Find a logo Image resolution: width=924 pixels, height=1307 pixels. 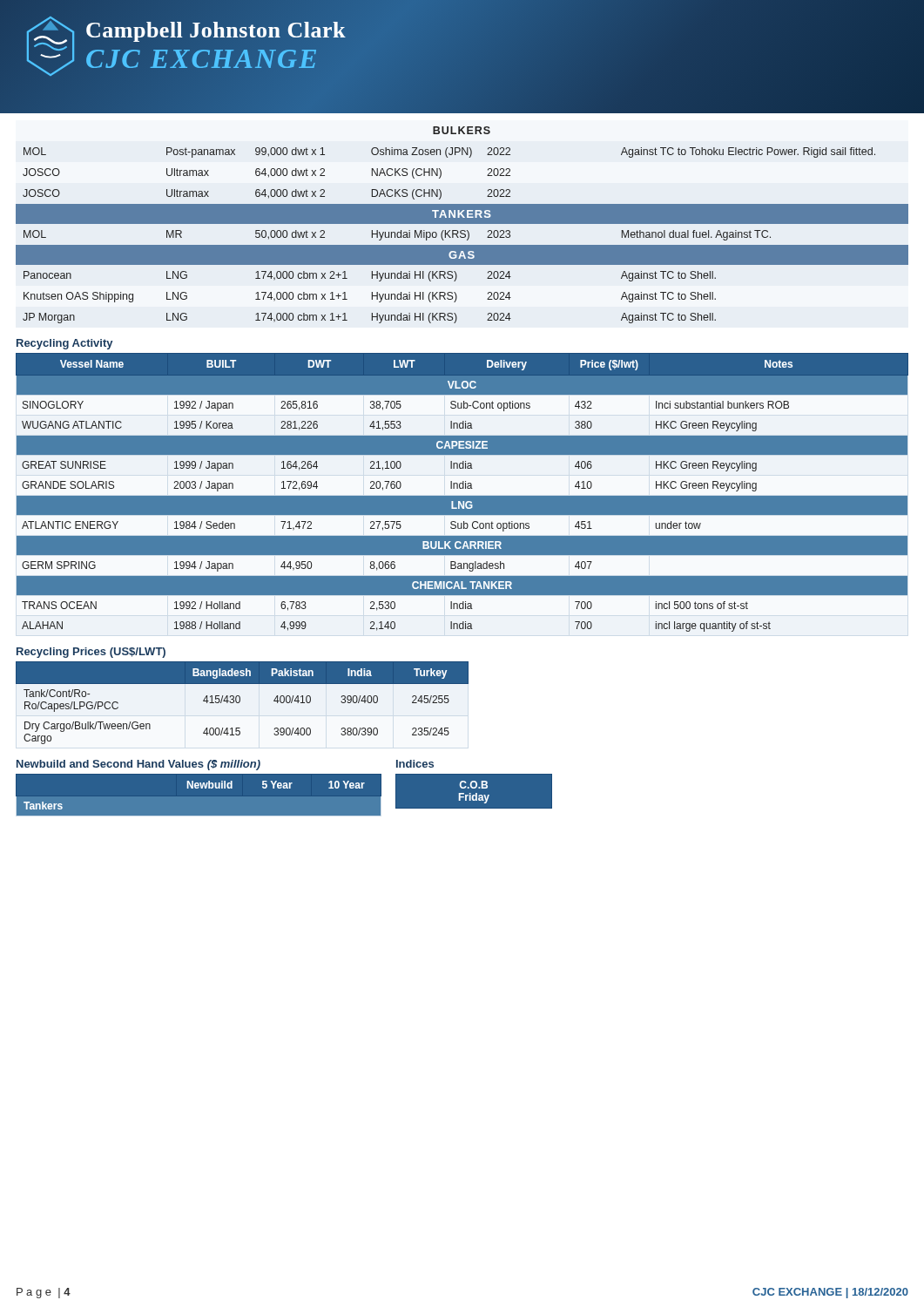(462, 57)
